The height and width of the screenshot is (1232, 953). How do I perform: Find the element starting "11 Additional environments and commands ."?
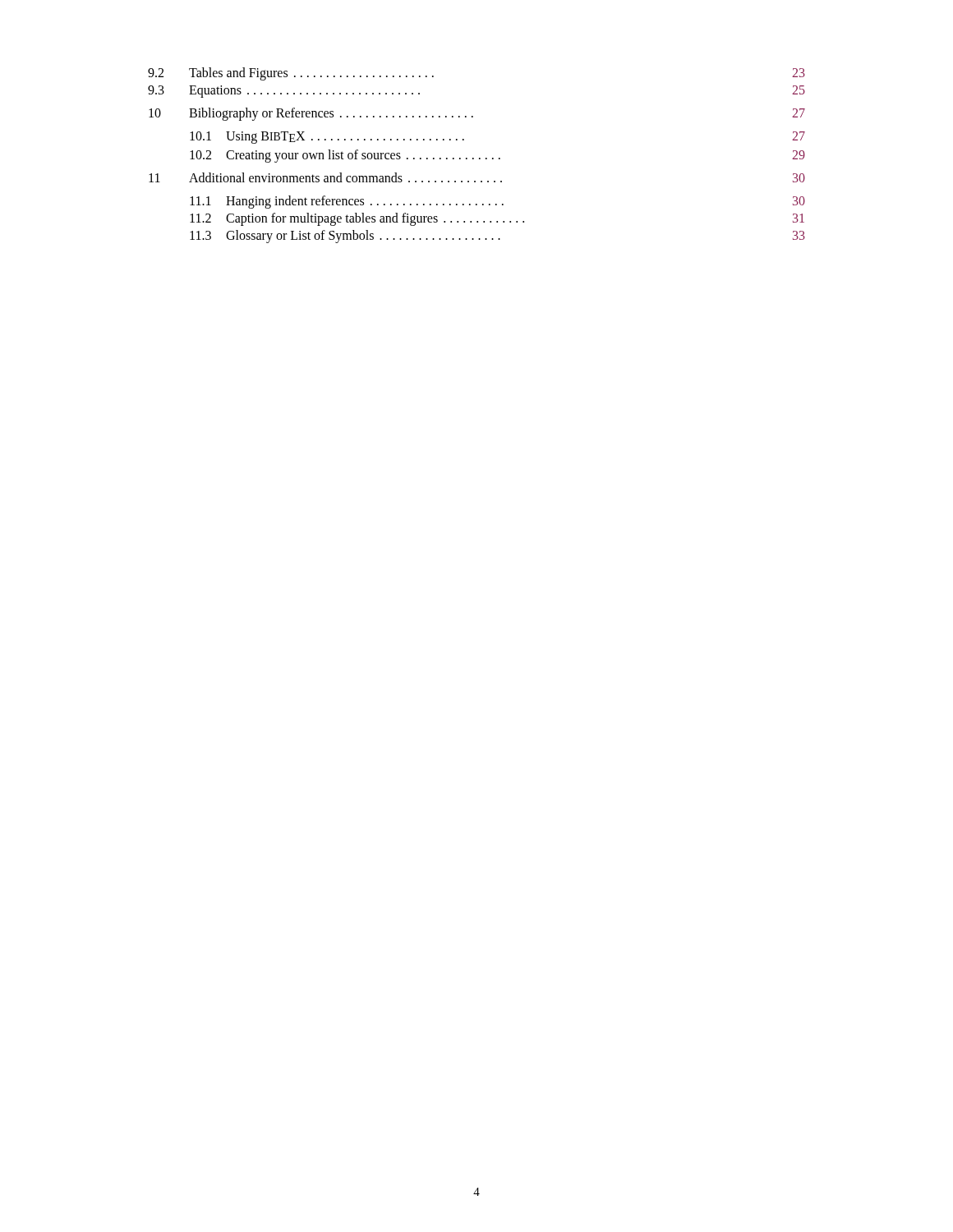point(476,178)
